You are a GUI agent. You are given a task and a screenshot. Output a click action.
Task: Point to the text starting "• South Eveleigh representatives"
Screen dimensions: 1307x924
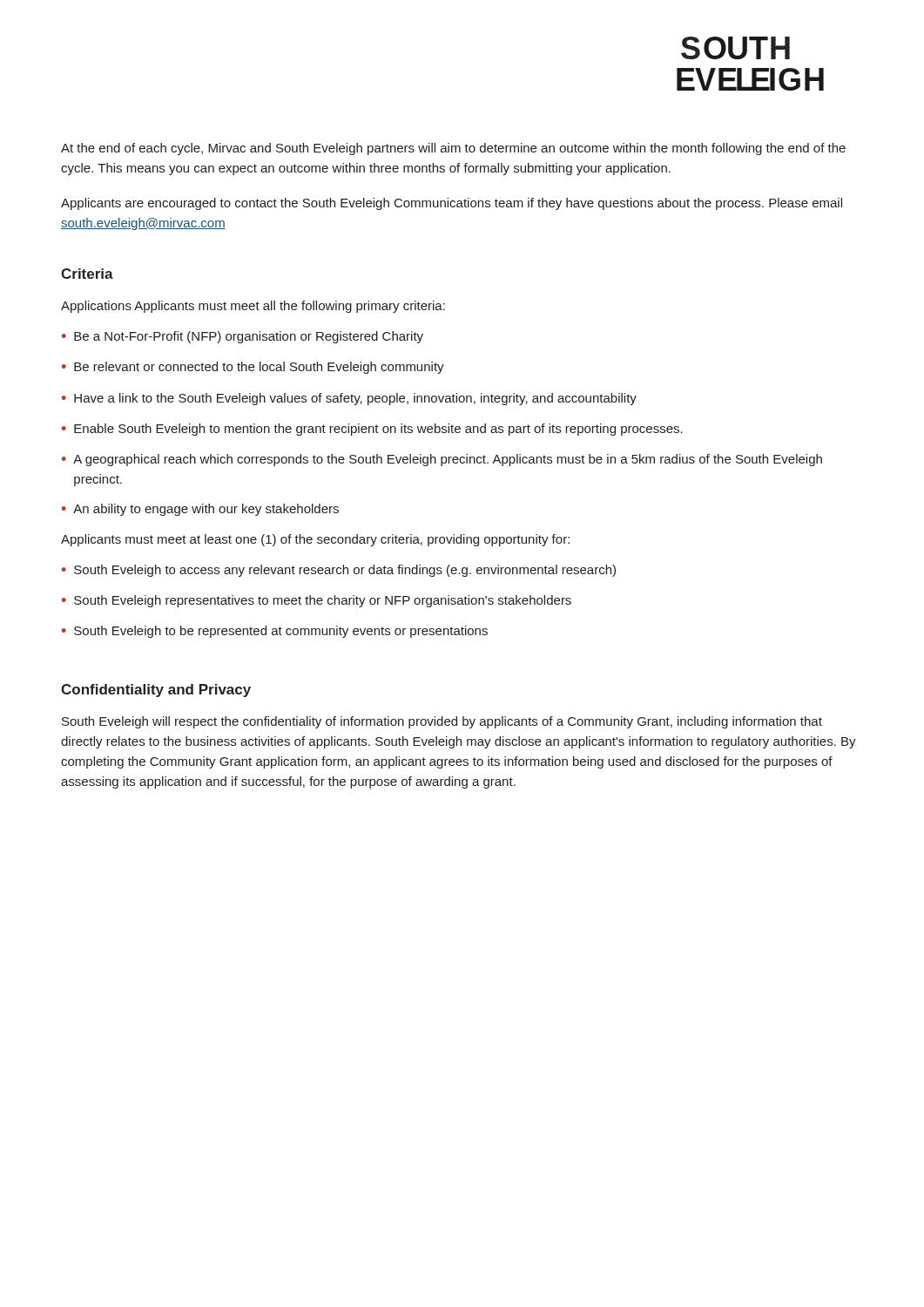pyautogui.click(x=316, y=601)
